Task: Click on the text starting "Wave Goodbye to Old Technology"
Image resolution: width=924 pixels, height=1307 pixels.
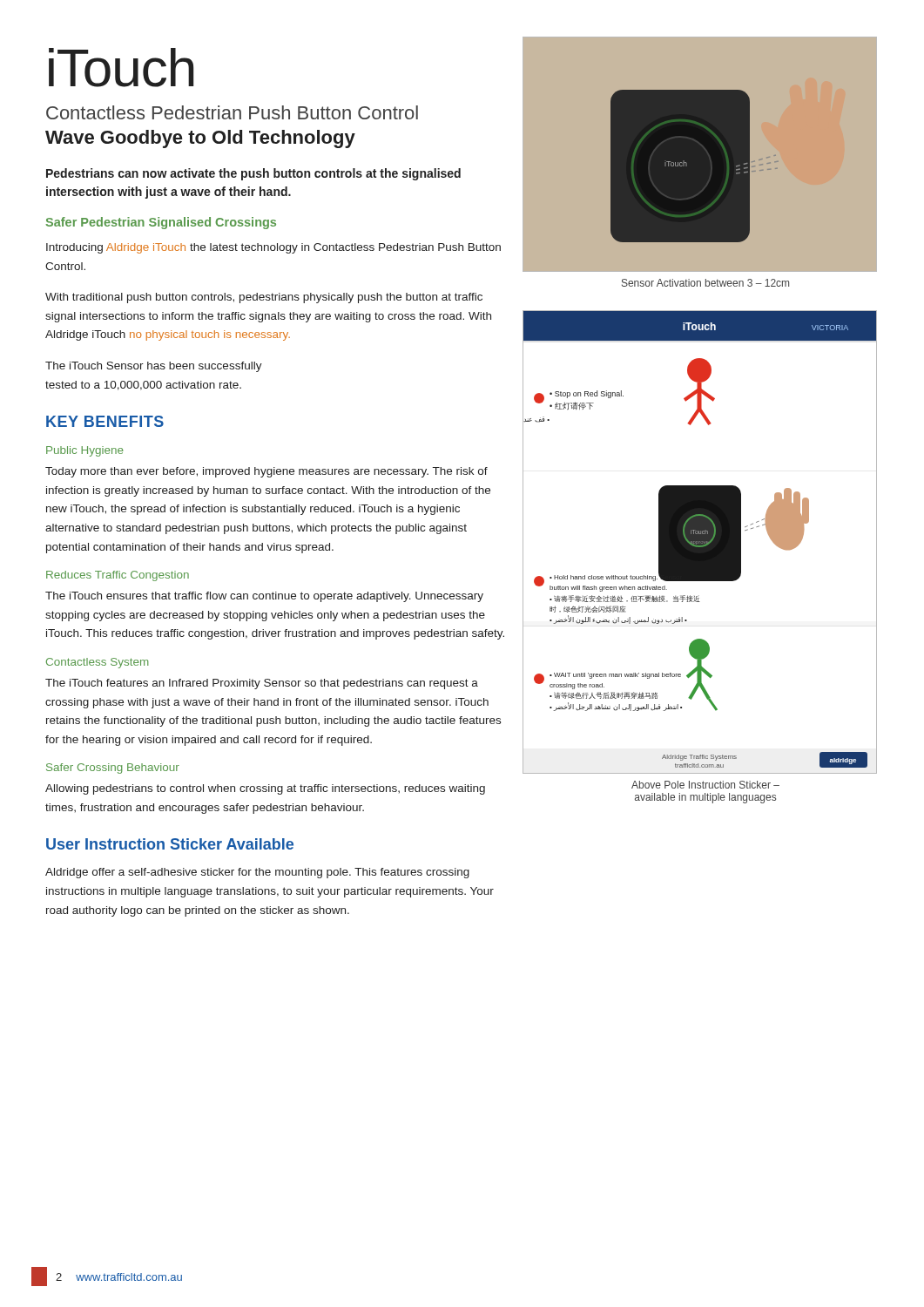Action: tap(276, 138)
